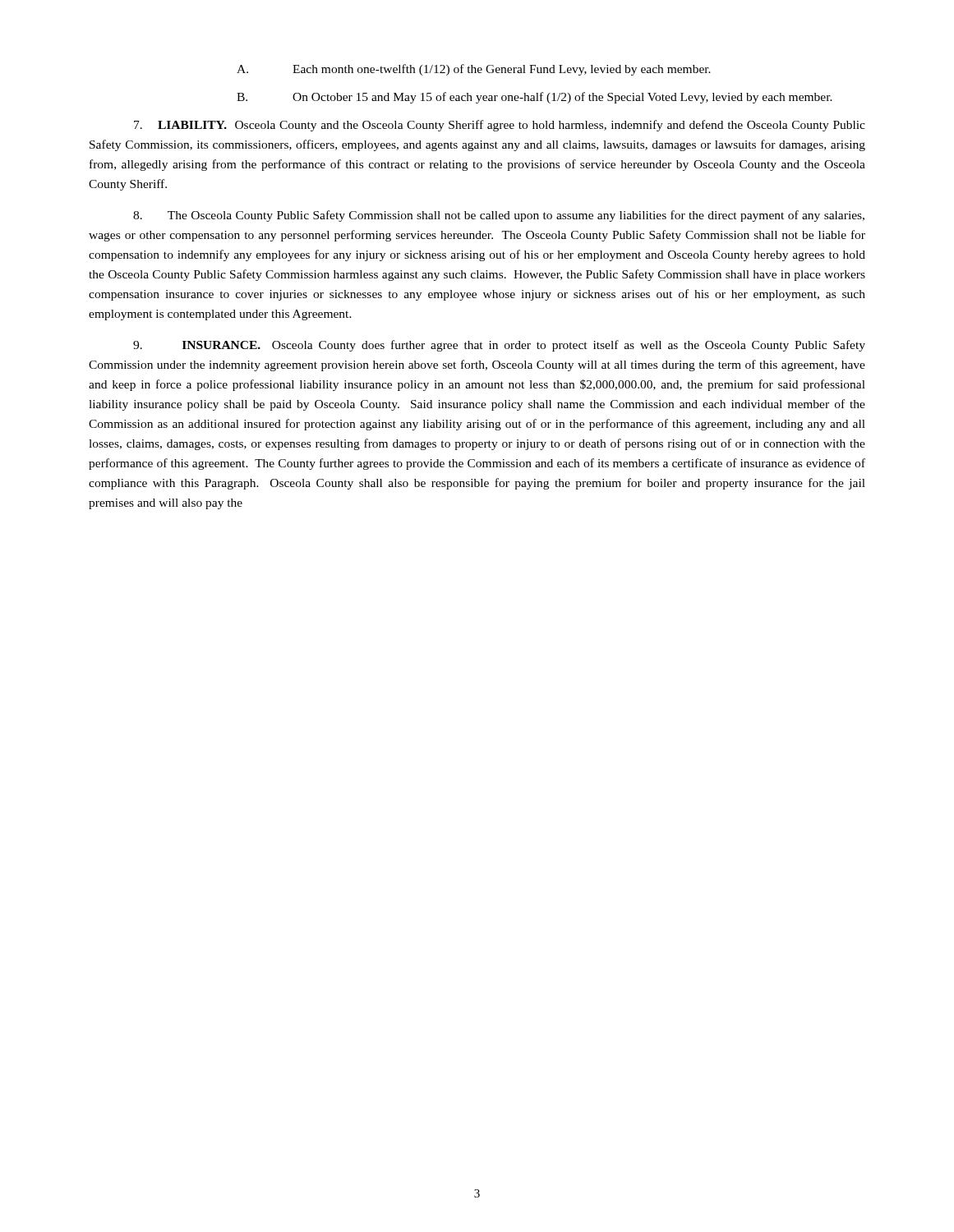Locate the block of text that opens with "B. On October 15"

pyautogui.click(x=551, y=97)
